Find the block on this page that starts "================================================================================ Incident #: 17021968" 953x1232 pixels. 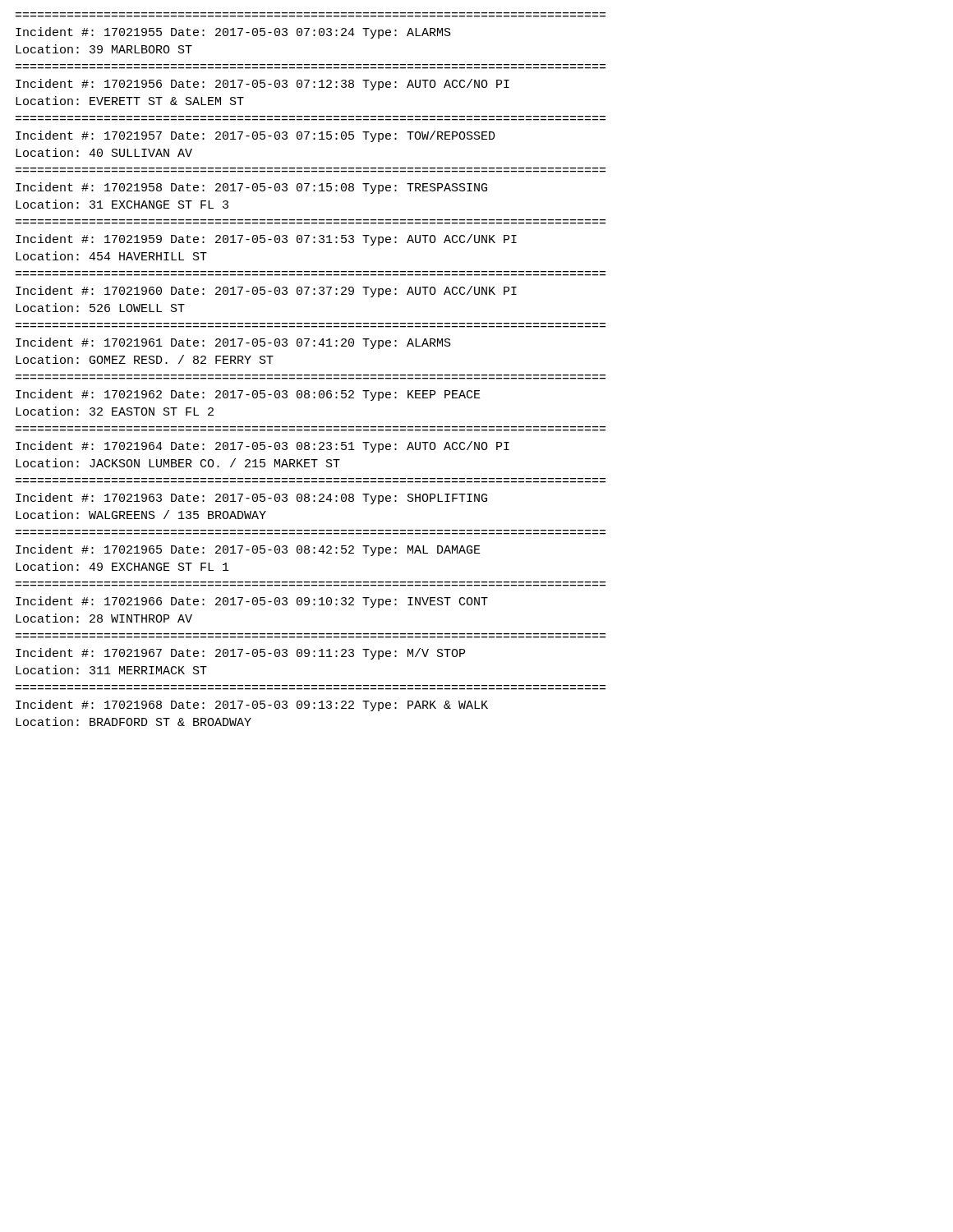[476, 707]
